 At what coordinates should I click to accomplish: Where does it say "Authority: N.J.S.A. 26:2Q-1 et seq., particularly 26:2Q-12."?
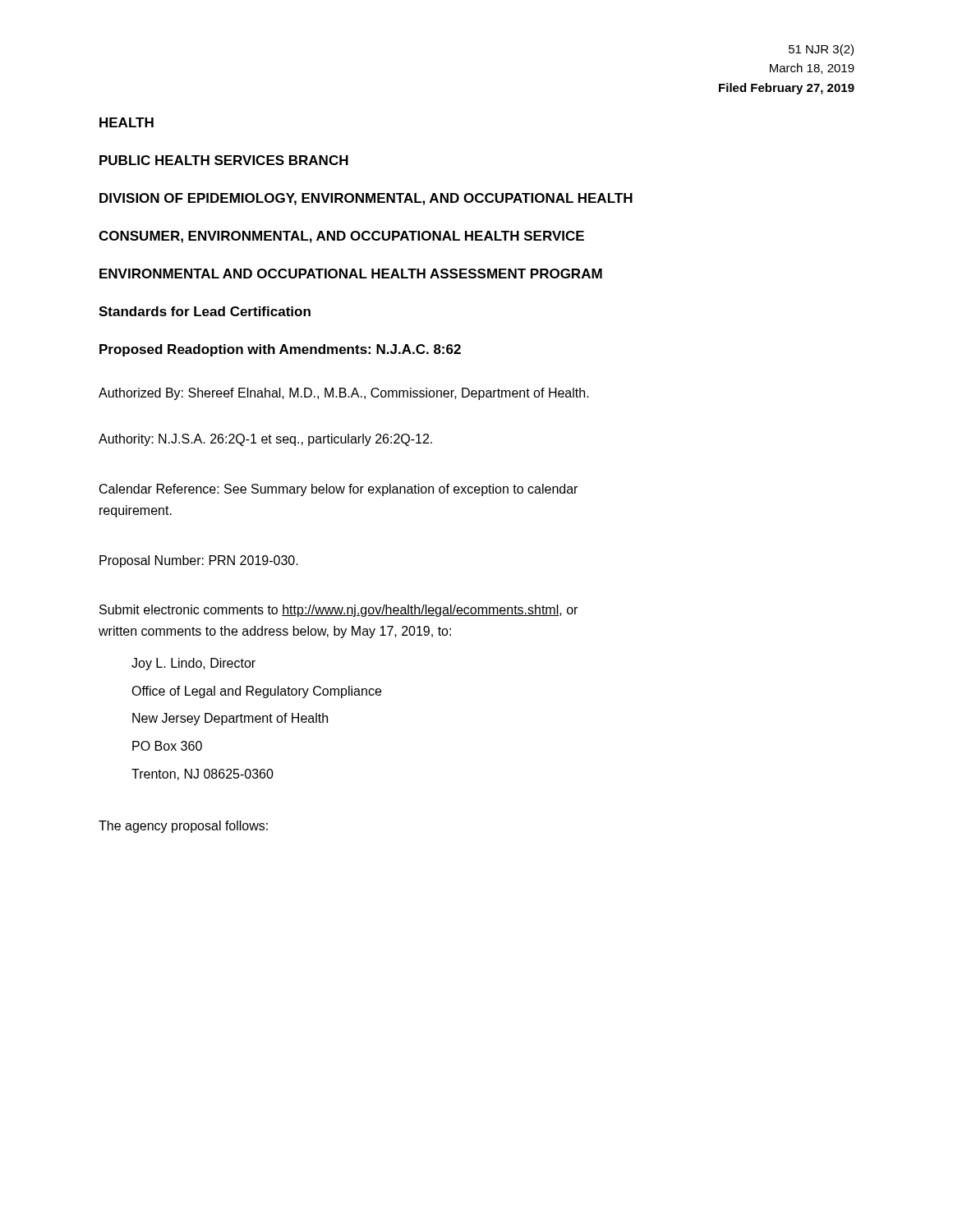click(x=266, y=439)
